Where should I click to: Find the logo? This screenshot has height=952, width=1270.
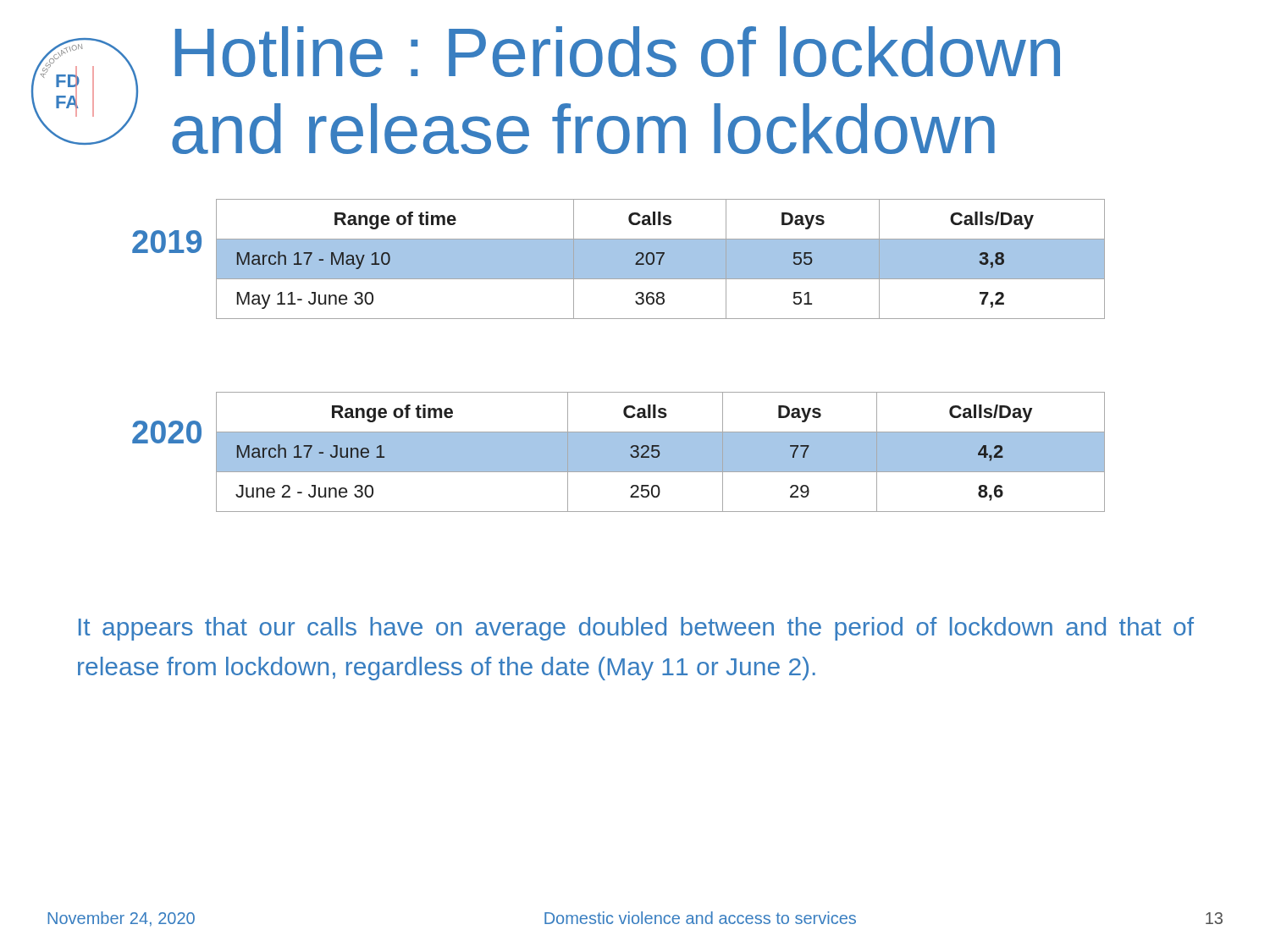click(x=76, y=91)
